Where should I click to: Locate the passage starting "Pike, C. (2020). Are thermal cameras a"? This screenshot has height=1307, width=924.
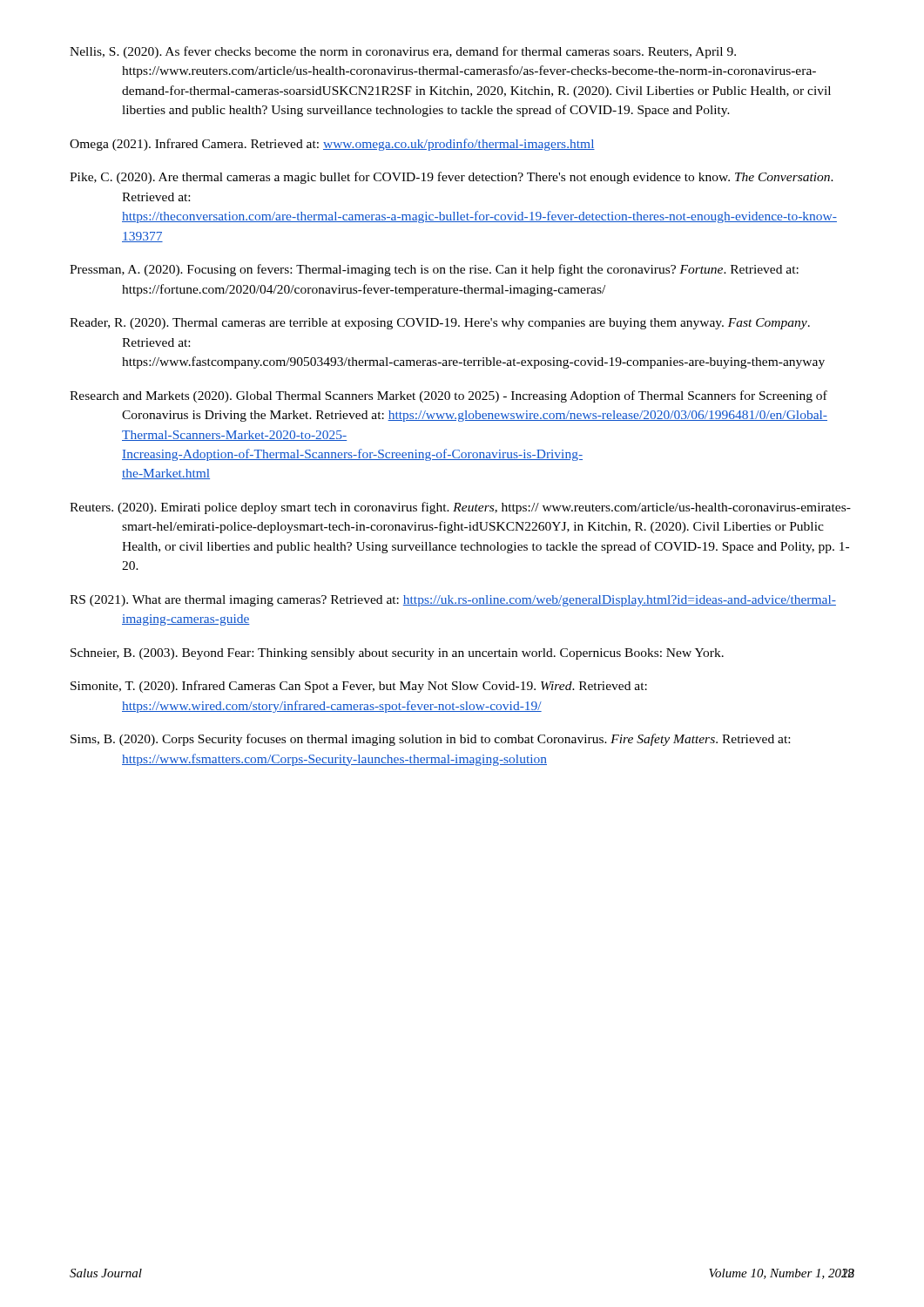(x=453, y=206)
